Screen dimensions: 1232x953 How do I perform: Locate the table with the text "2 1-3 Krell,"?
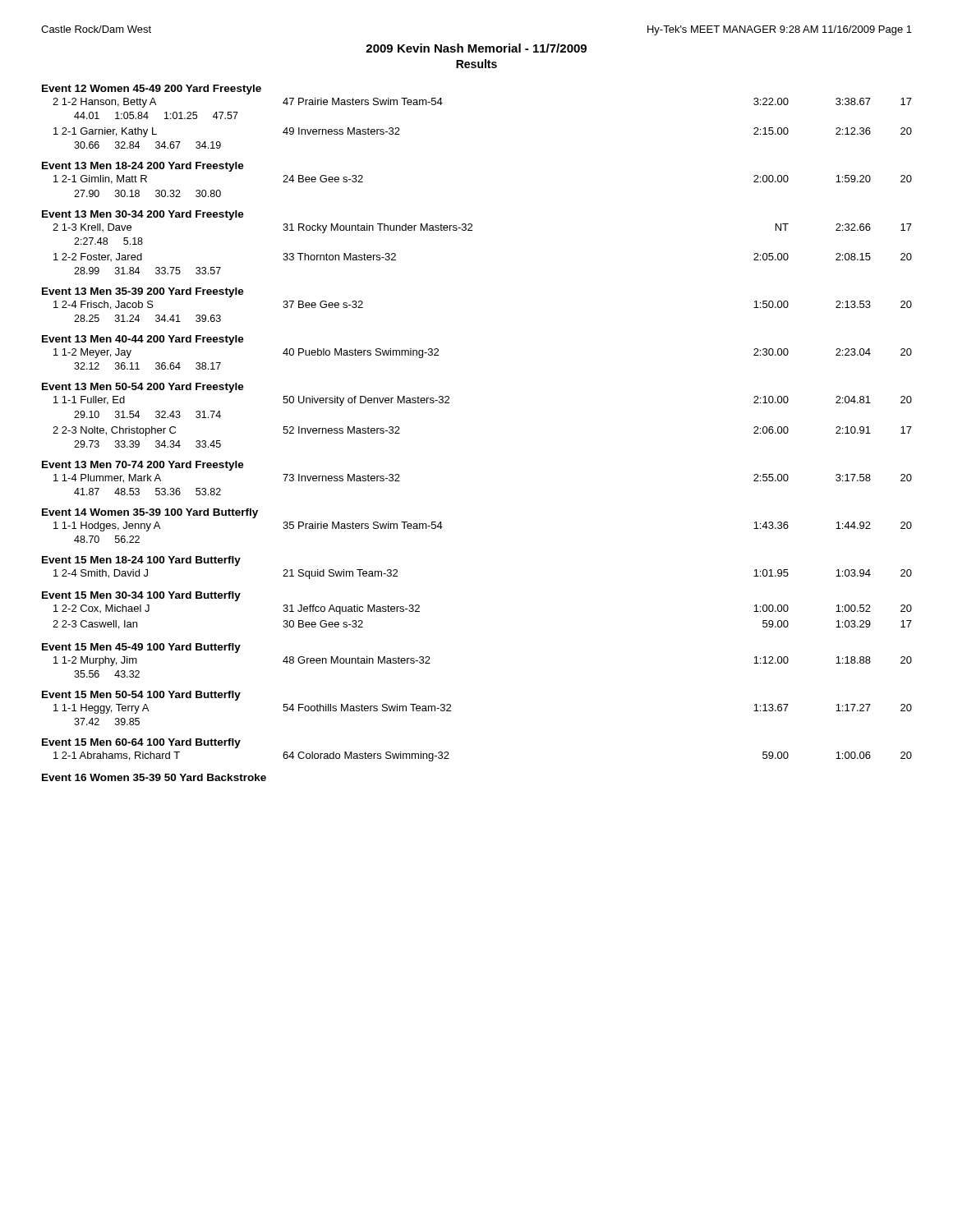click(x=476, y=248)
